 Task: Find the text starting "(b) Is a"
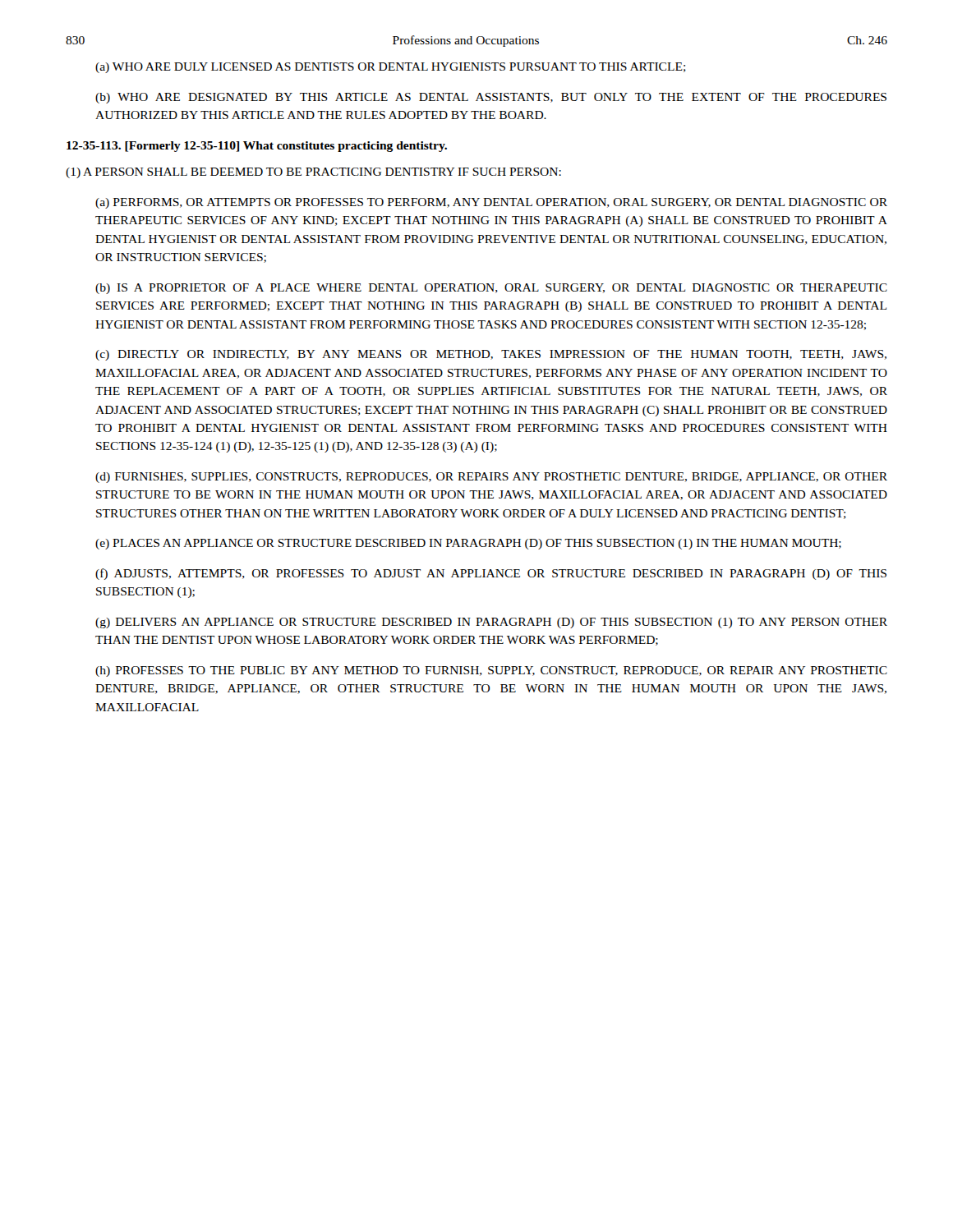coord(491,305)
